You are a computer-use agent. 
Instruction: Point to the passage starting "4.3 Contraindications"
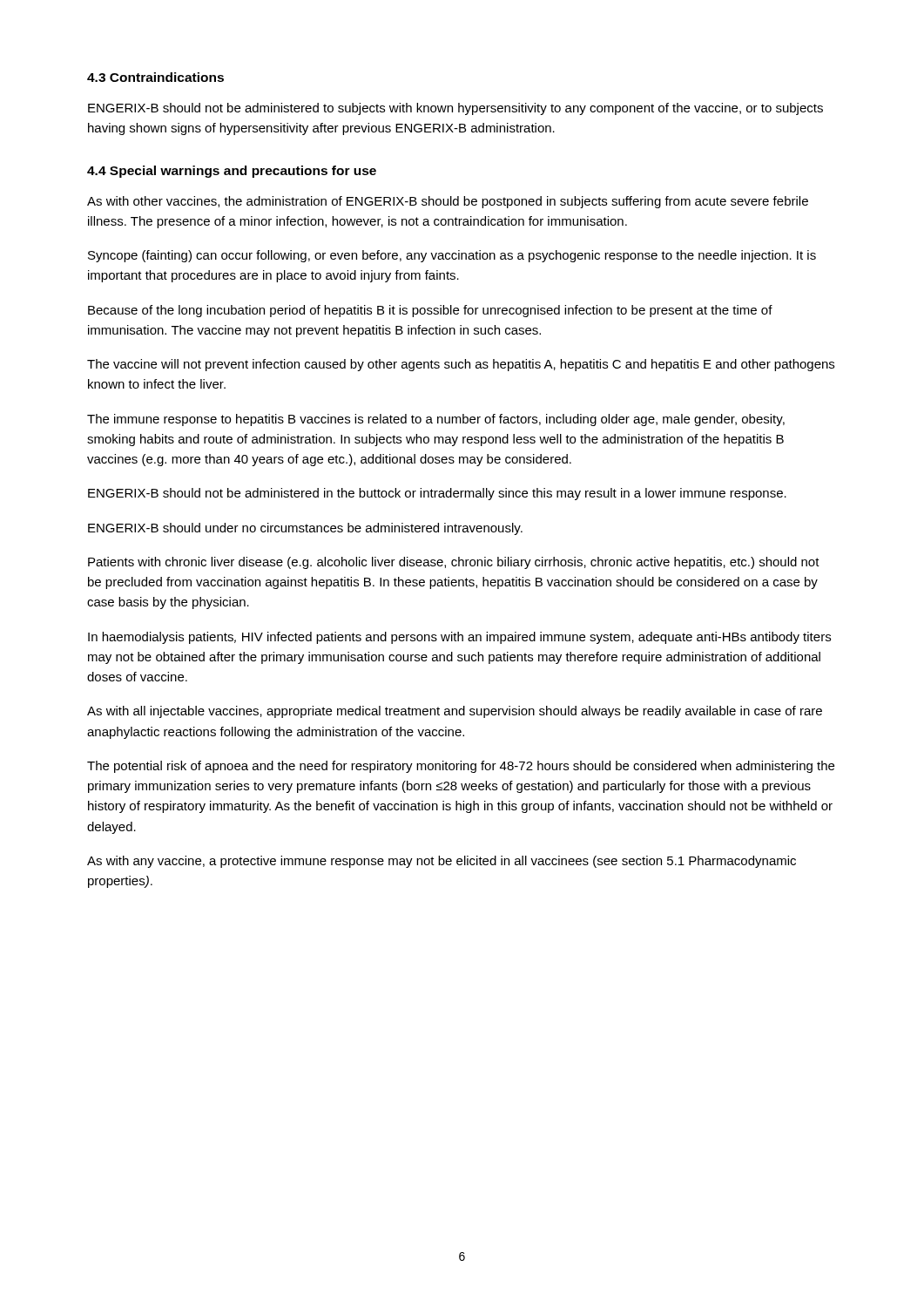(156, 77)
